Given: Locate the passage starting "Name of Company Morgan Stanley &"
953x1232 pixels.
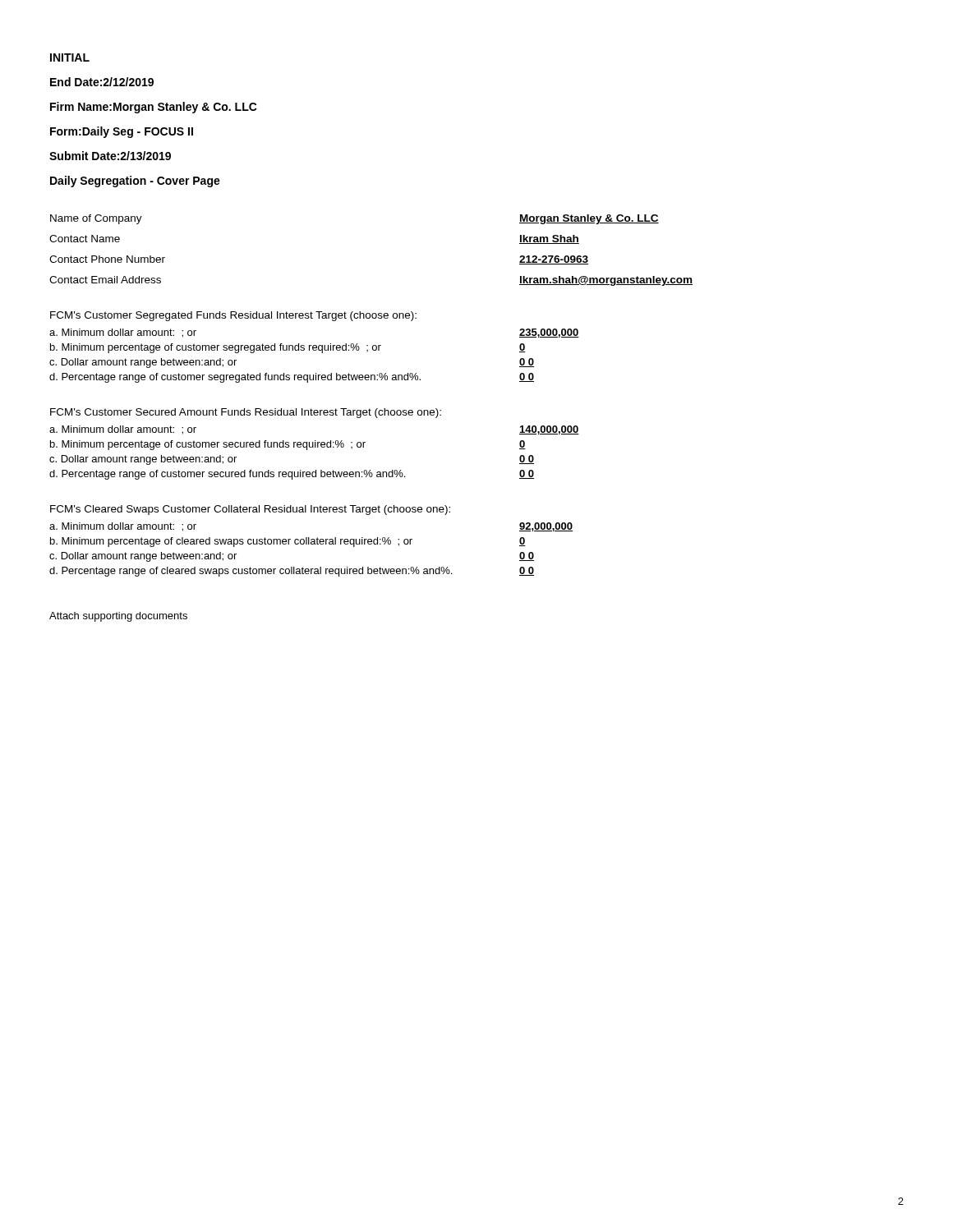Looking at the screenshot, I should pyautogui.click(x=97, y=221).
